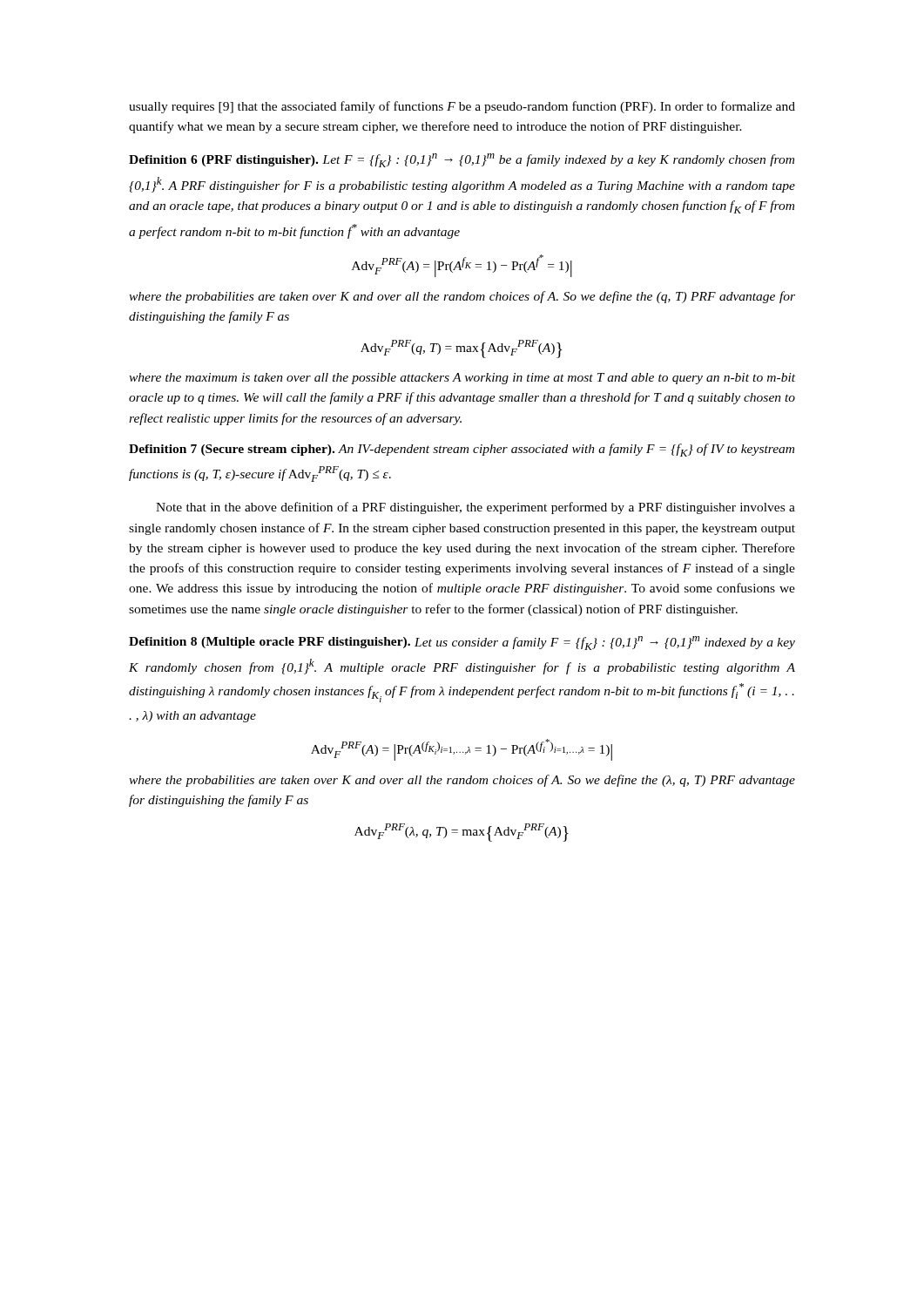Click on the text starting "where the maximum is"
This screenshot has height=1307, width=924.
pyautogui.click(x=462, y=397)
